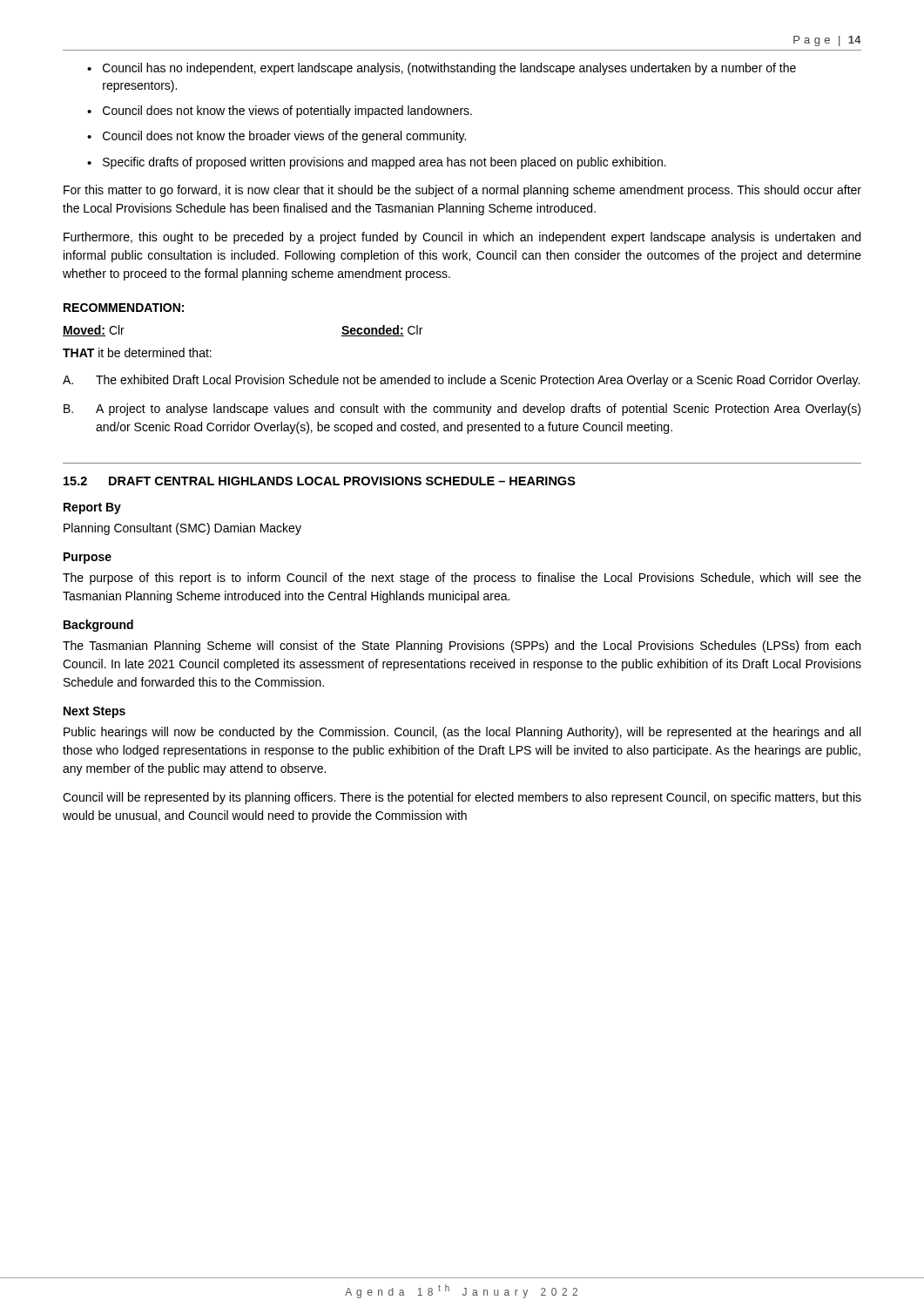This screenshot has width=924, height=1307.
Task: Click the passage that begins "Planning Consultant (SMC)"
Action: [x=182, y=528]
